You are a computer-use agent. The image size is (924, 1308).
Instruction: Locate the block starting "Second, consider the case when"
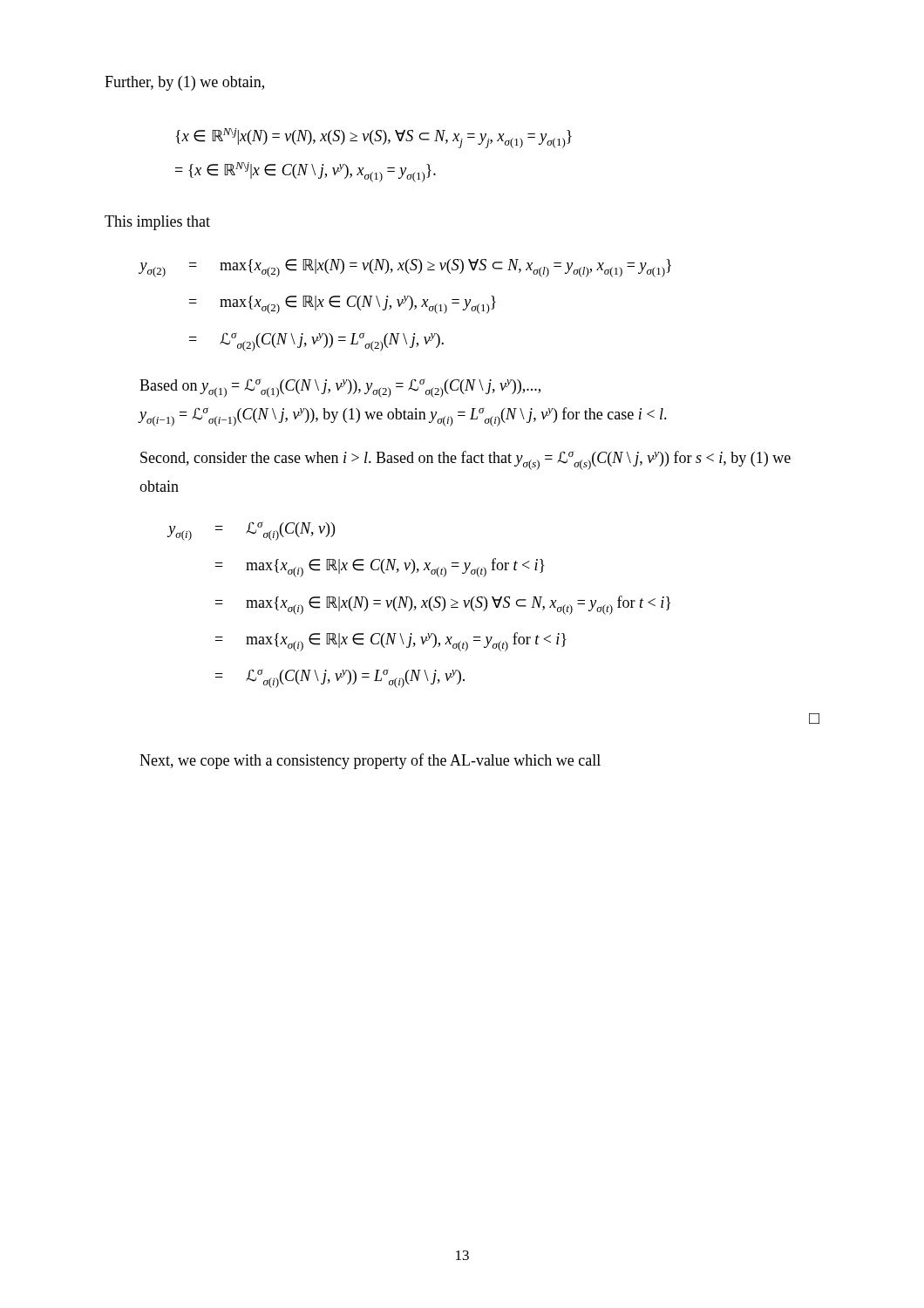pyautogui.click(x=465, y=471)
